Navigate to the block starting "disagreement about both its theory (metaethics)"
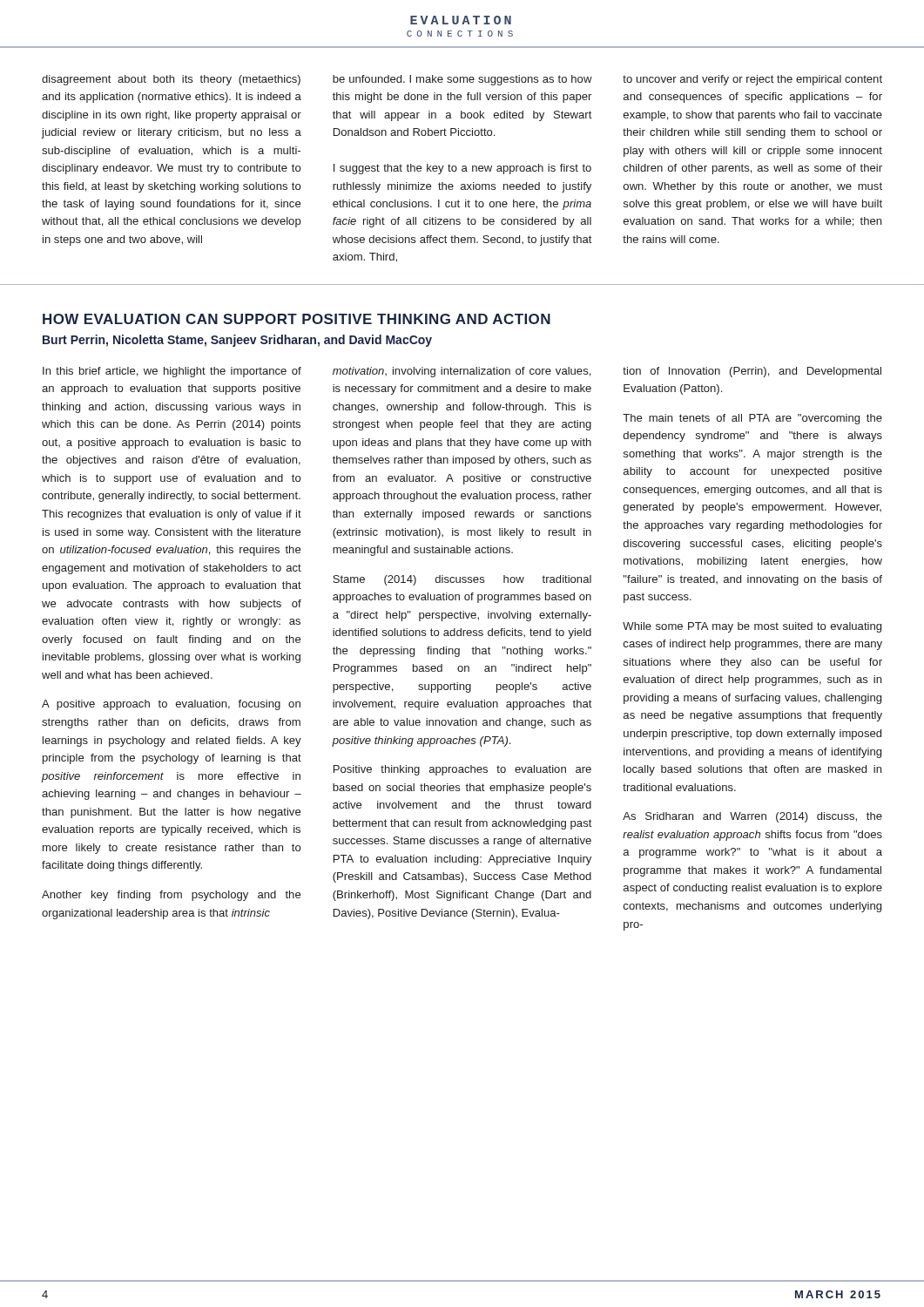 pos(171,159)
